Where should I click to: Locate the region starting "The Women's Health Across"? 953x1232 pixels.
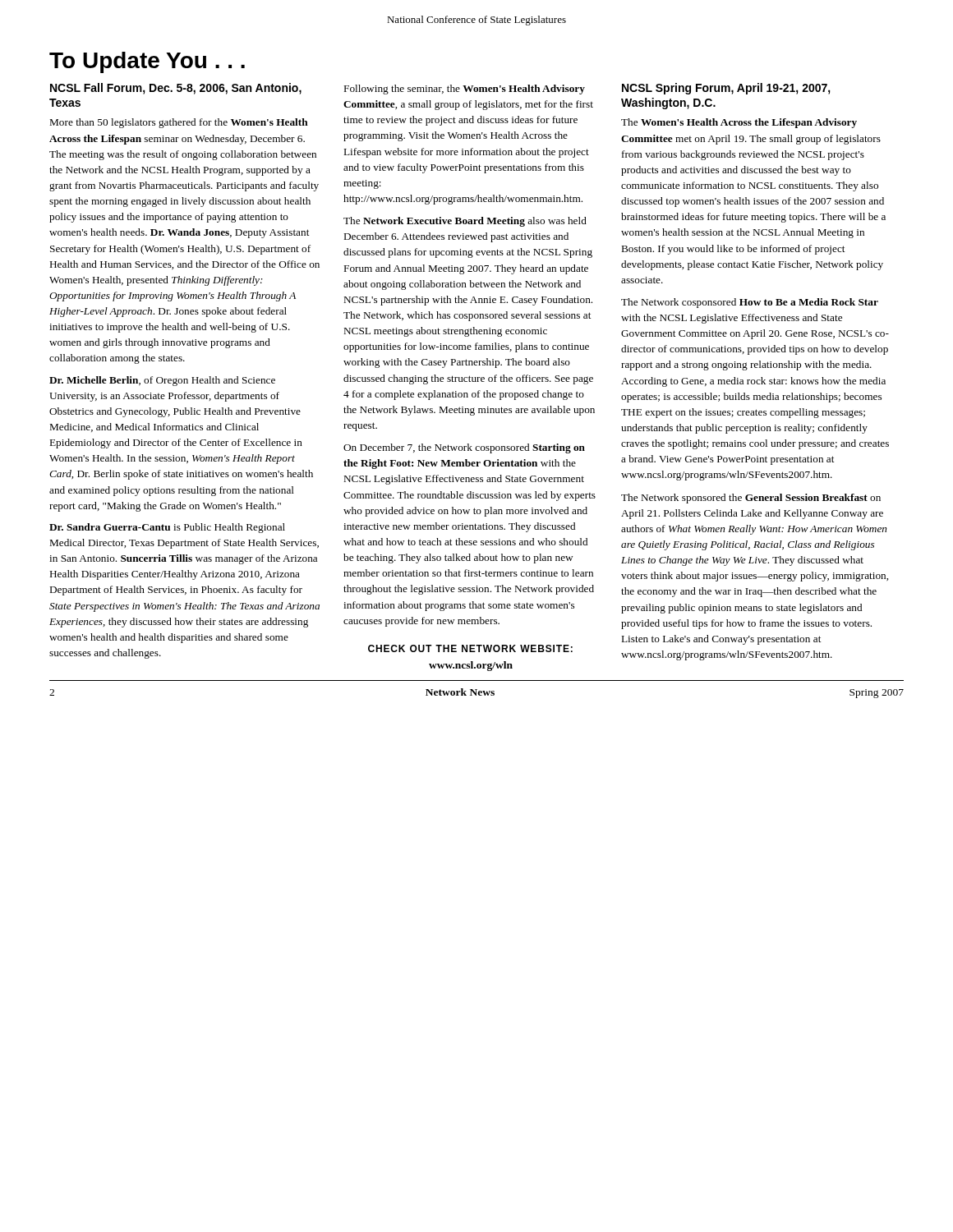(x=757, y=201)
